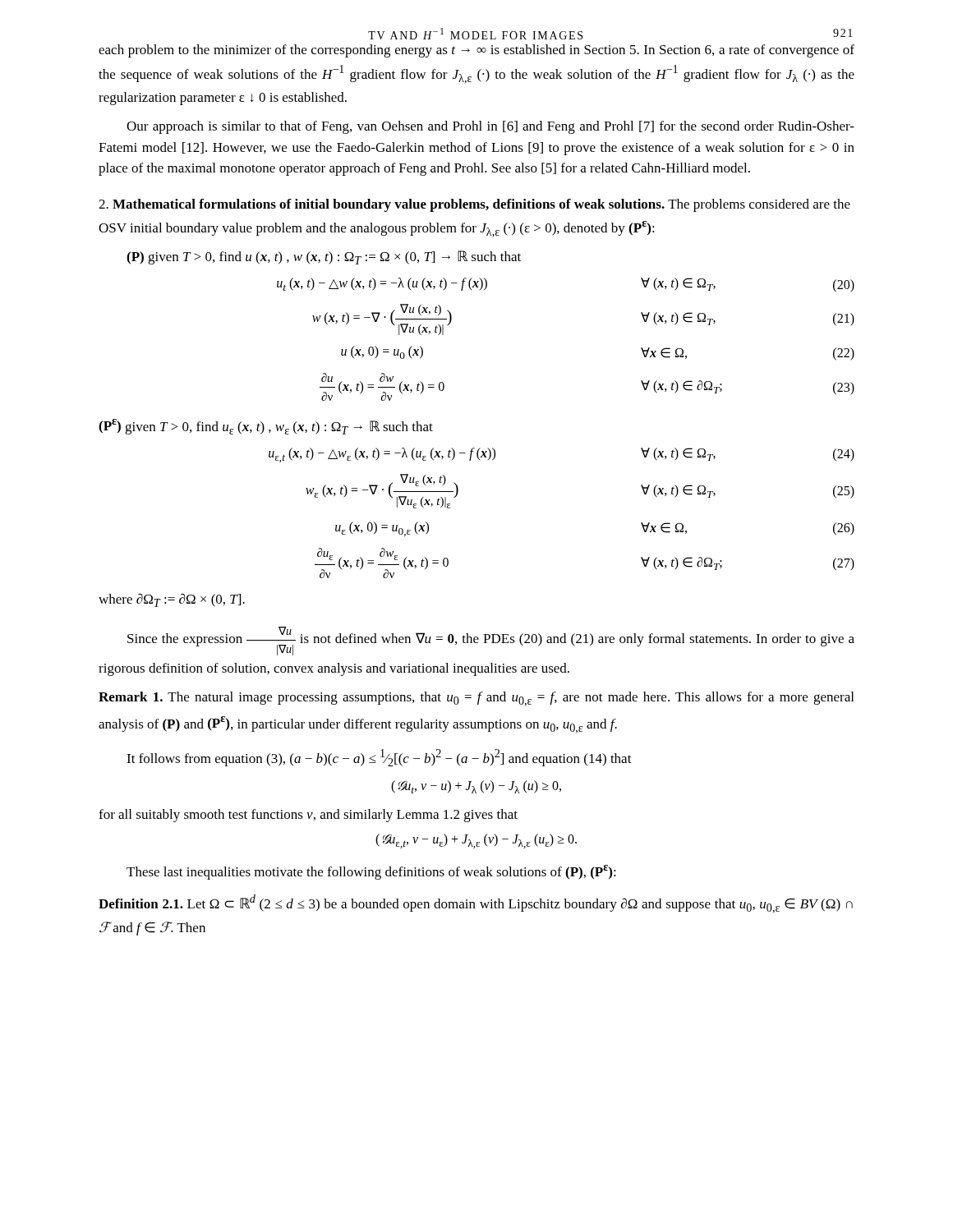The width and height of the screenshot is (953, 1232).
Task: Where is the formula that starts "u (x, 0) = u0 (x)"?
Action: click(378, 353)
